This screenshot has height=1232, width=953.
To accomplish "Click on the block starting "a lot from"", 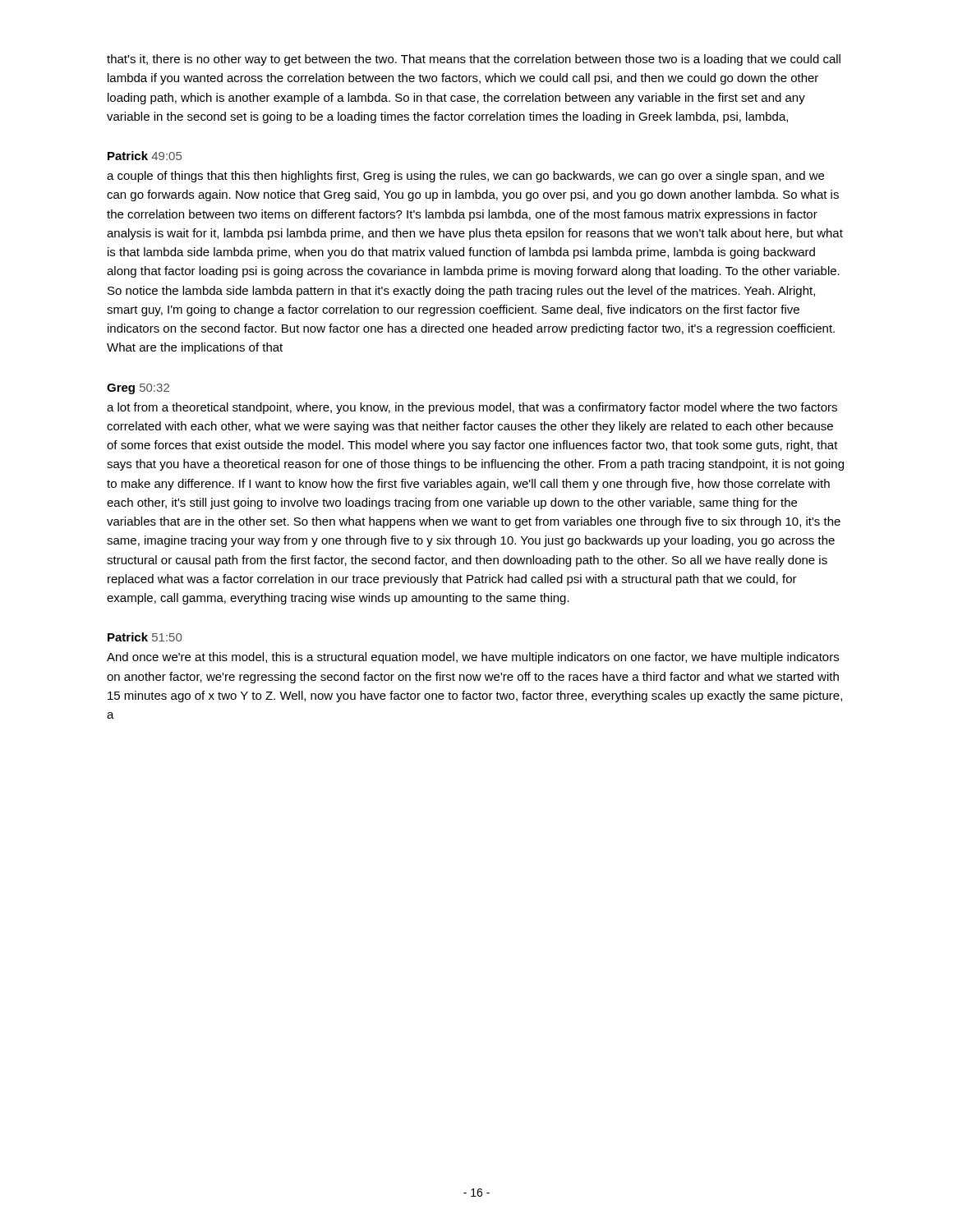I will coord(476,502).
